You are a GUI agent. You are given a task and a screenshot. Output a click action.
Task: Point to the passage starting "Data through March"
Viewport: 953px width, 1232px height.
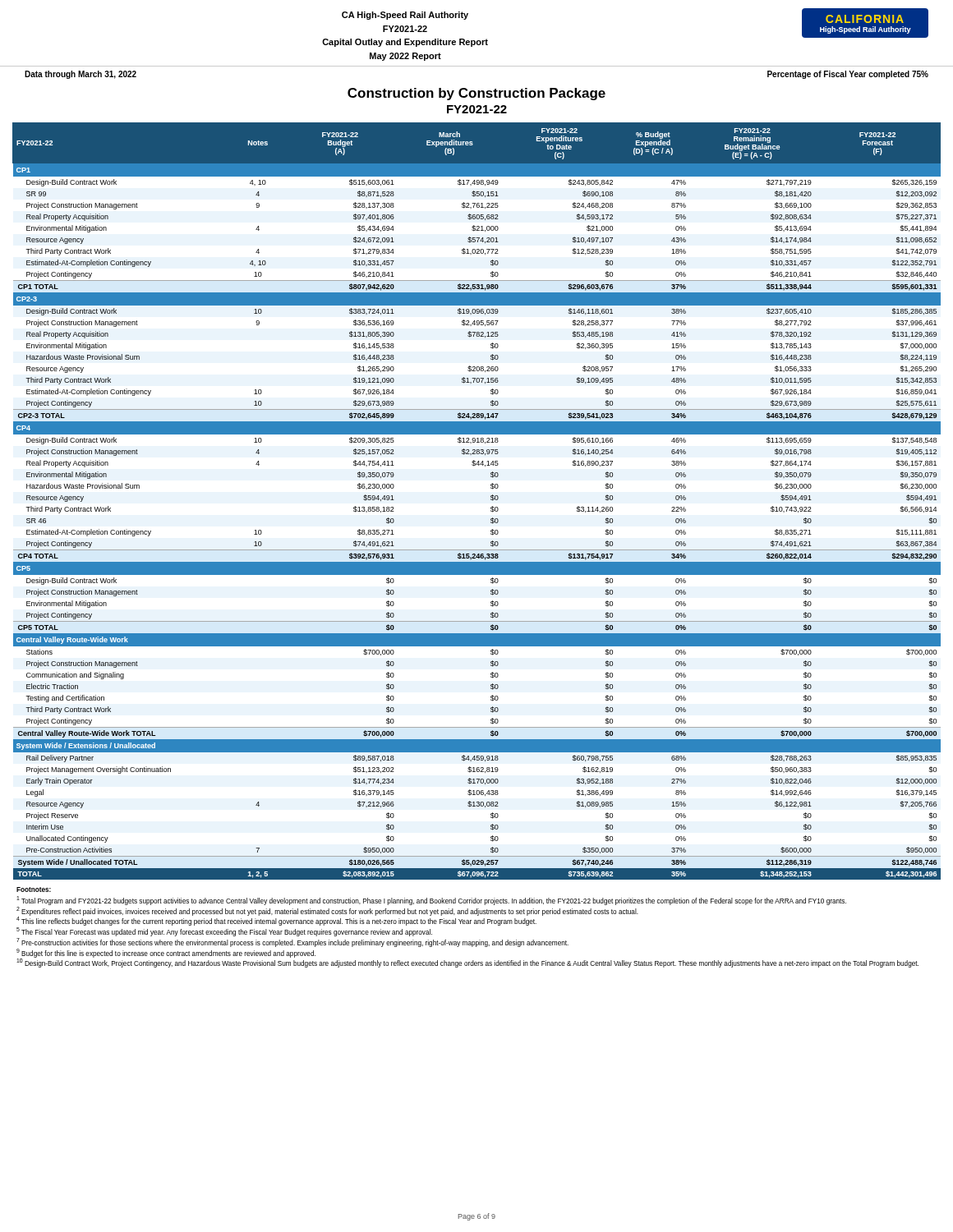pyautogui.click(x=476, y=74)
